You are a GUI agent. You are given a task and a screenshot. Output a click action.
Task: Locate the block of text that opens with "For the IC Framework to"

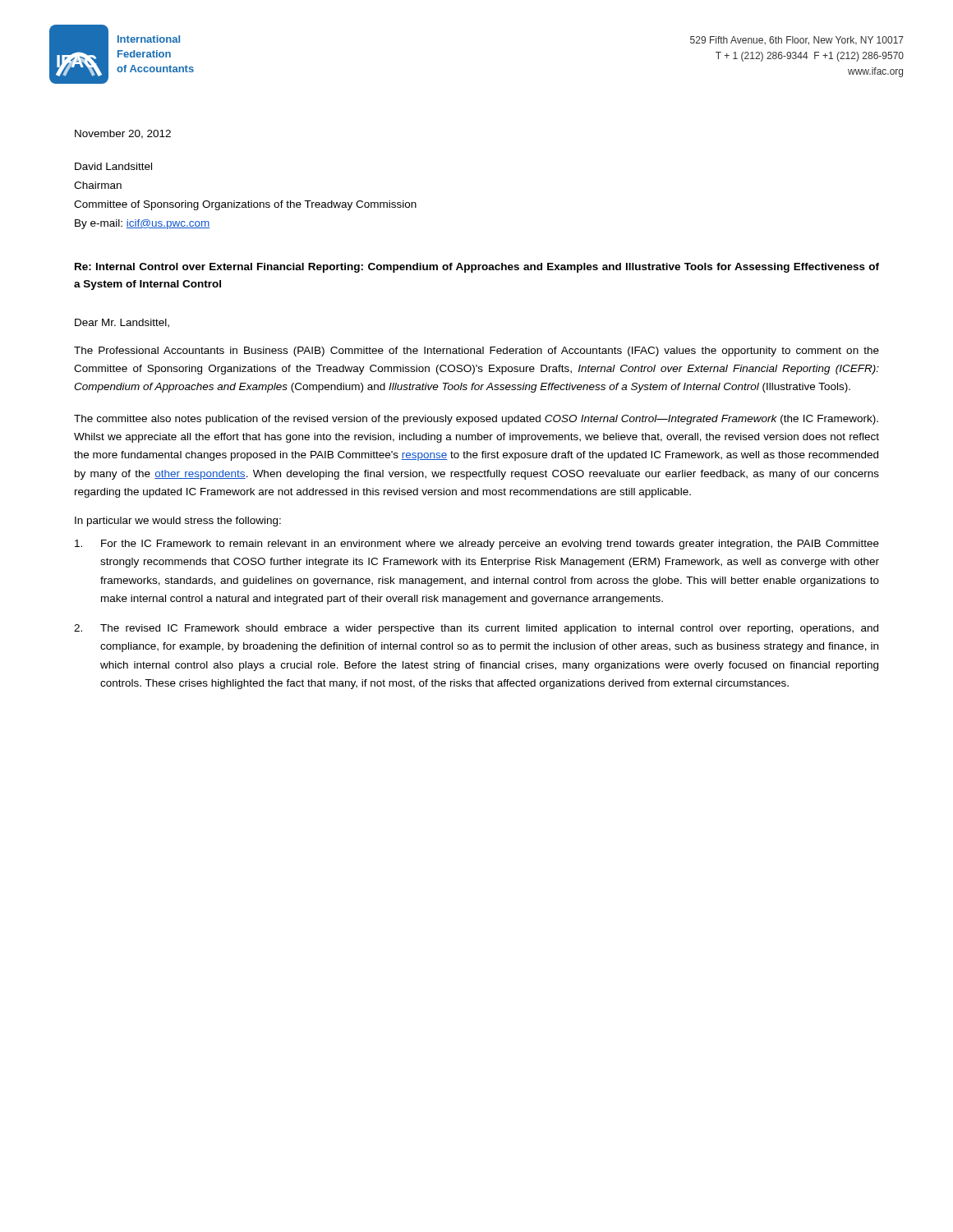(x=476, y=571)
